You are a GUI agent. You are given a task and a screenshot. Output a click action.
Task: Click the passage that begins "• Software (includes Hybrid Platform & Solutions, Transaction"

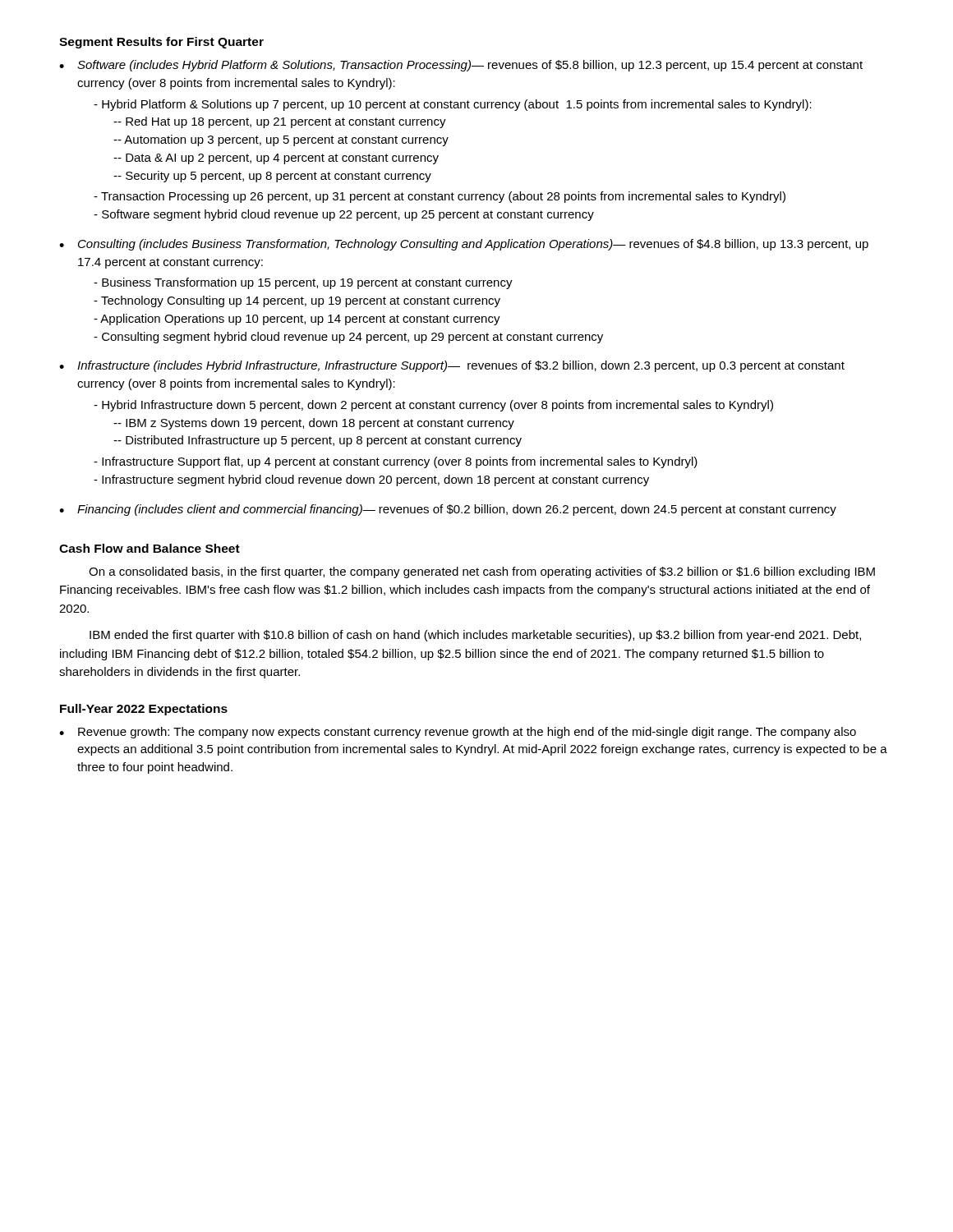click(x=461, y=66)
